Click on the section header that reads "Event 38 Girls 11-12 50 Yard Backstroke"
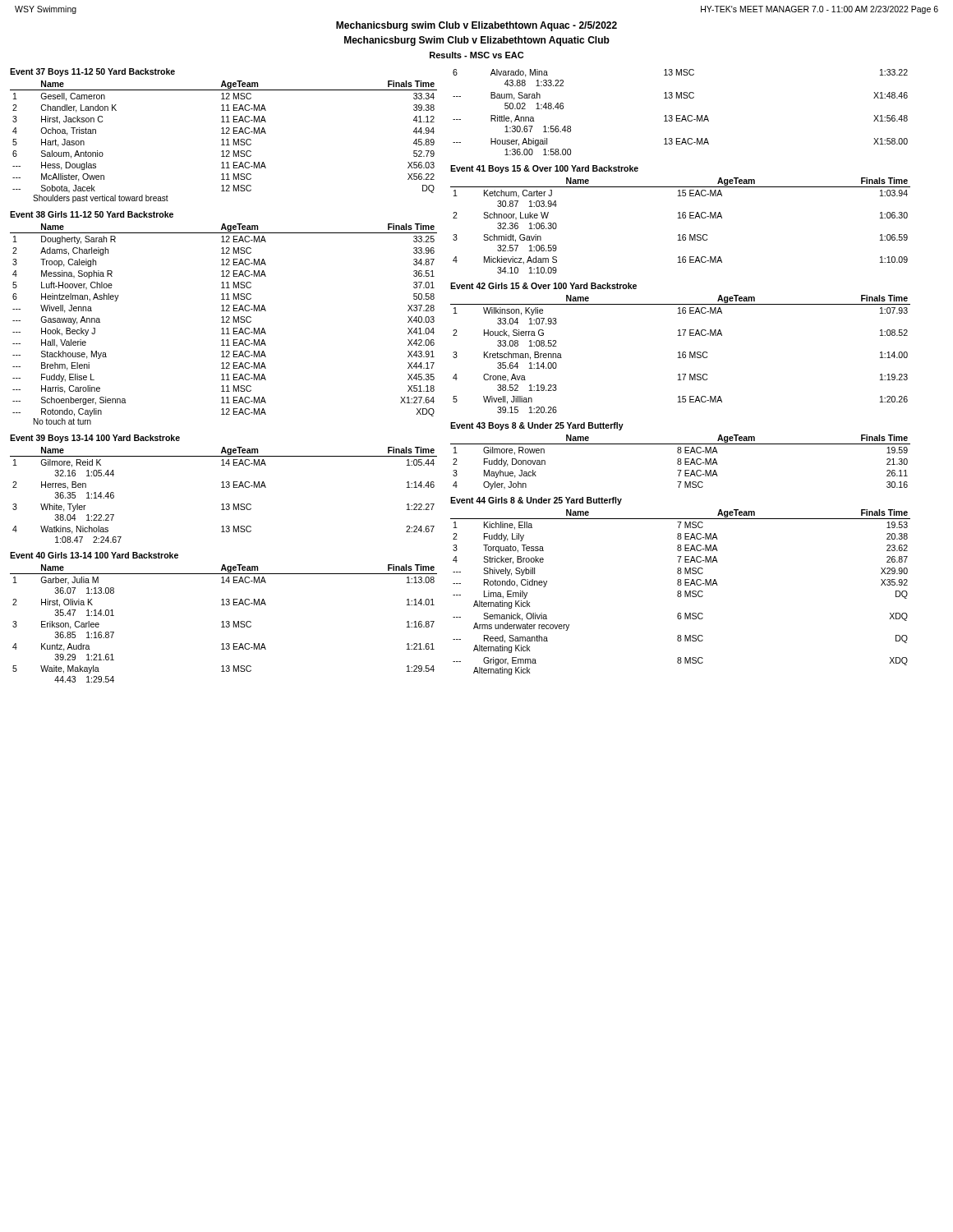This screenshot has width=953, height=1232. tap(223, 319)
